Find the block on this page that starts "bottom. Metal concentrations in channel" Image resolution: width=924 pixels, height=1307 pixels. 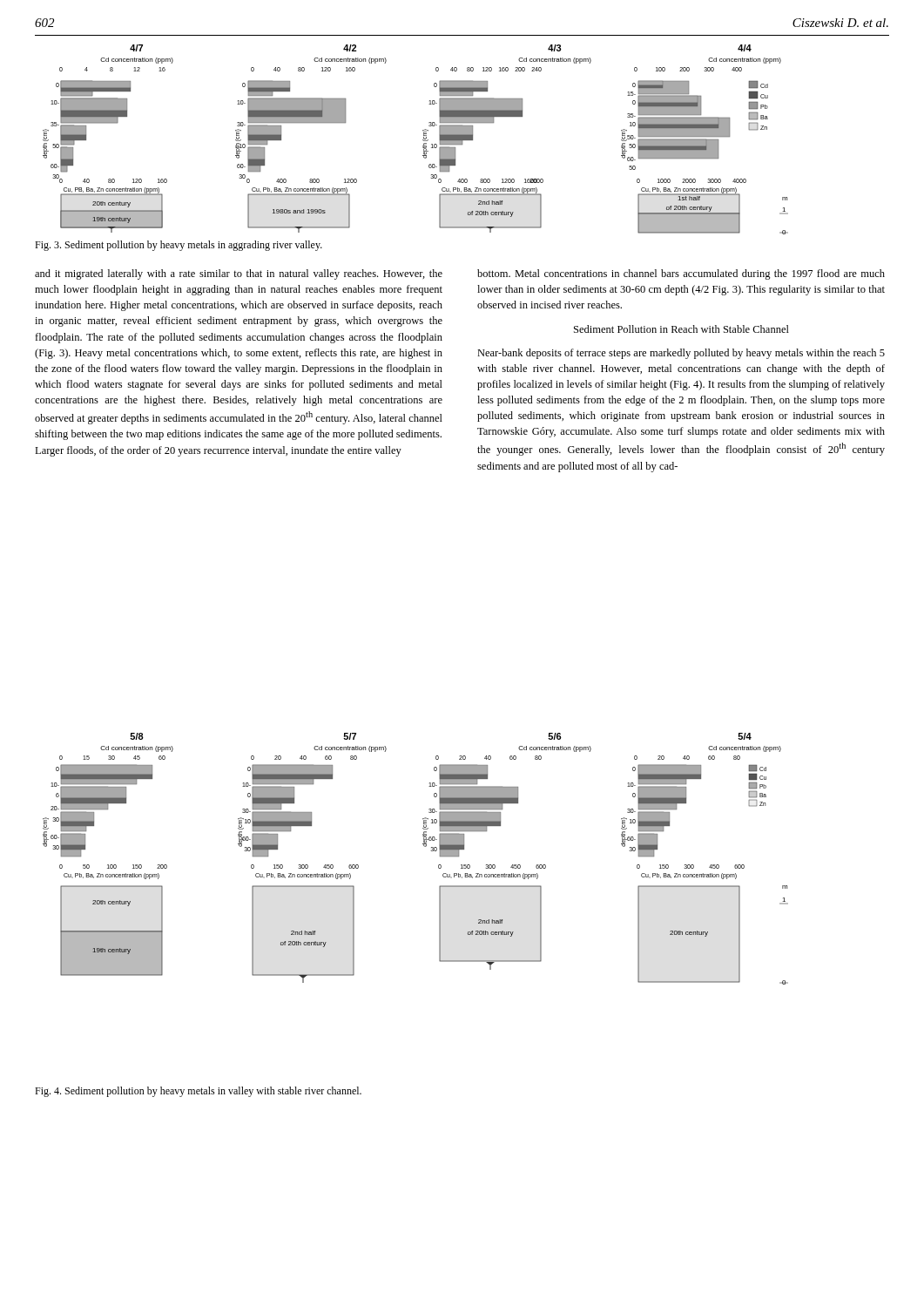(681, 370)
